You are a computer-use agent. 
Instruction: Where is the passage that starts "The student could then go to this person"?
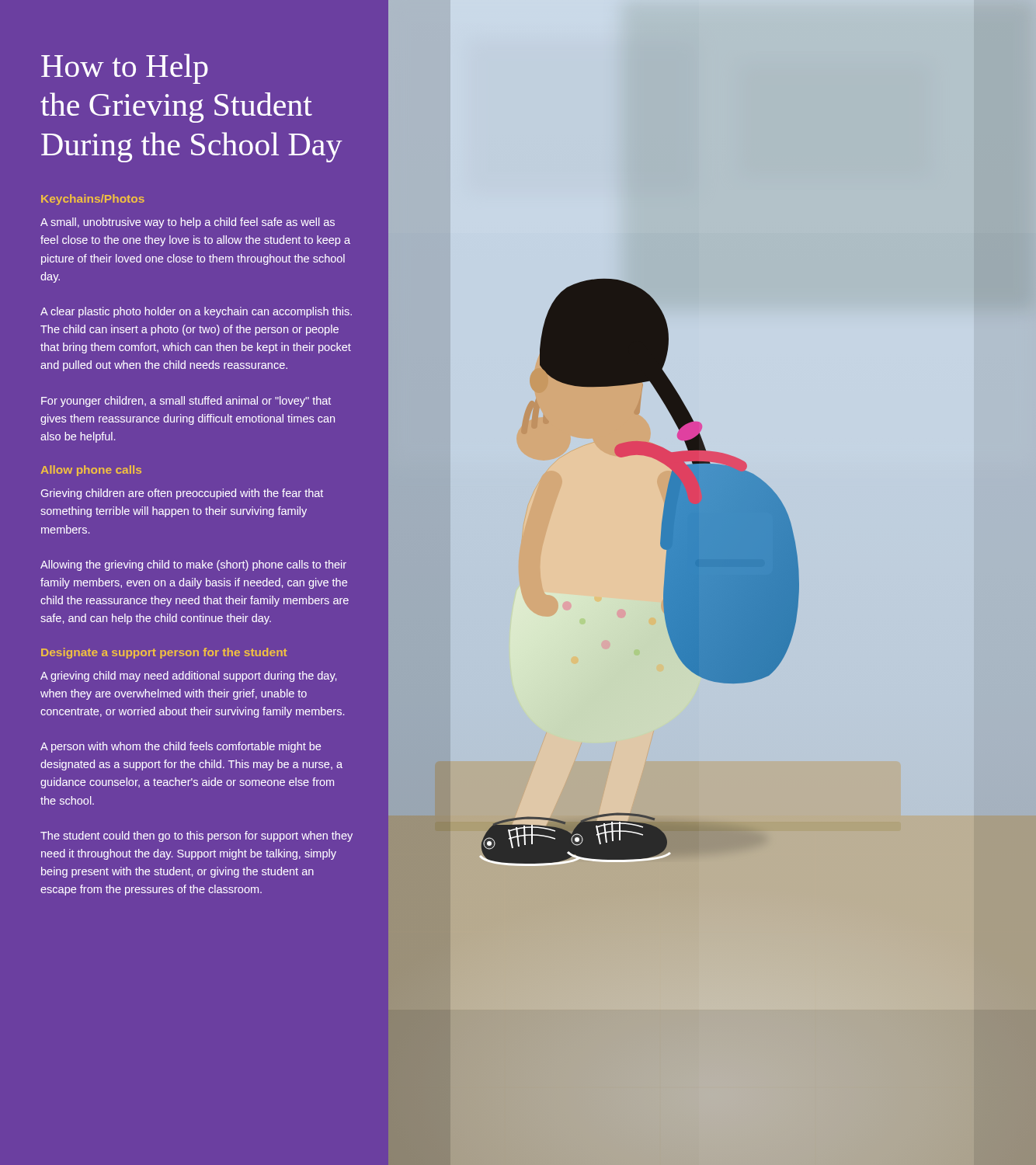[197, 863]
